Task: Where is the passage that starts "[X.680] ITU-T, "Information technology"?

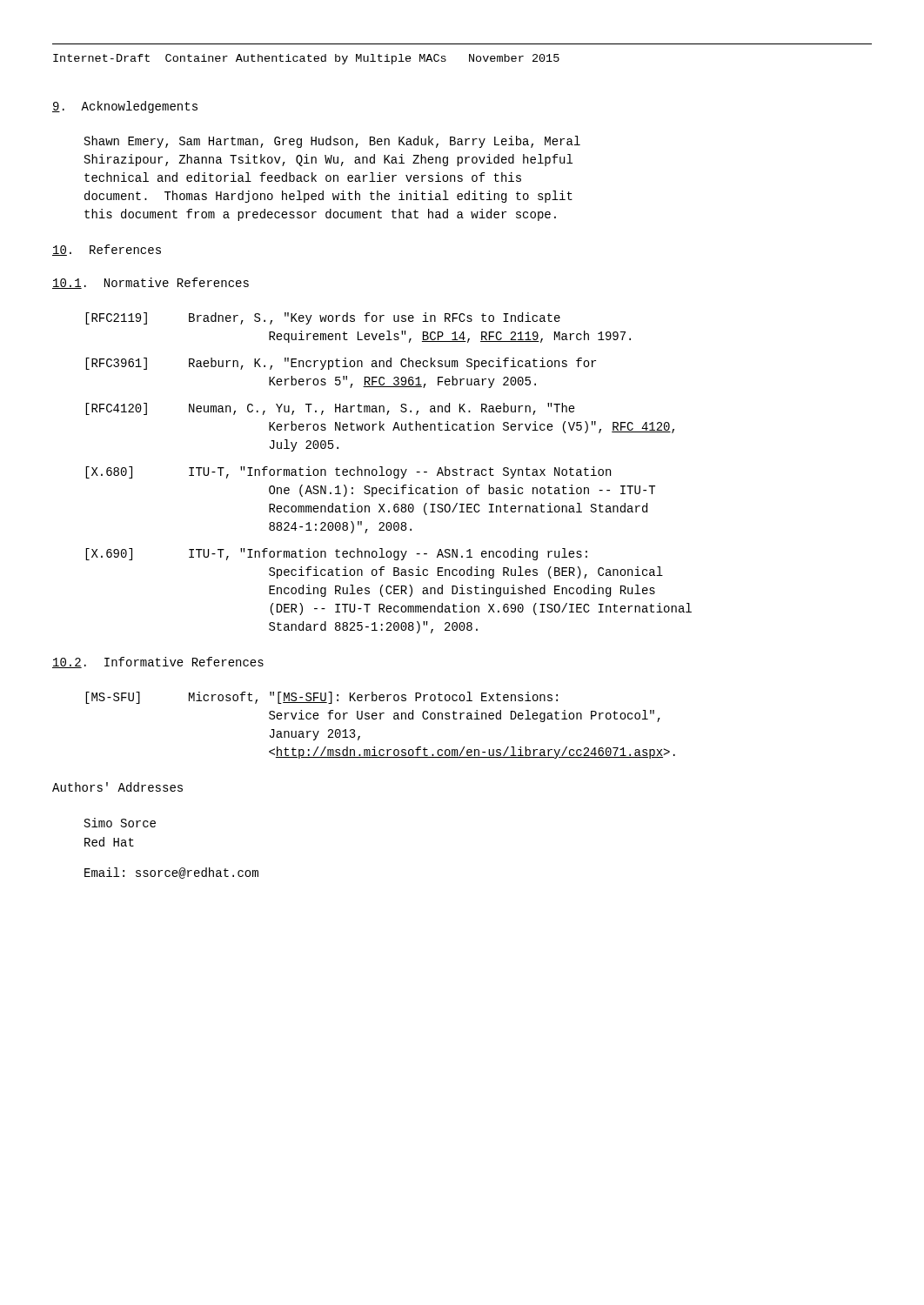Action: [x=478, y=500]
